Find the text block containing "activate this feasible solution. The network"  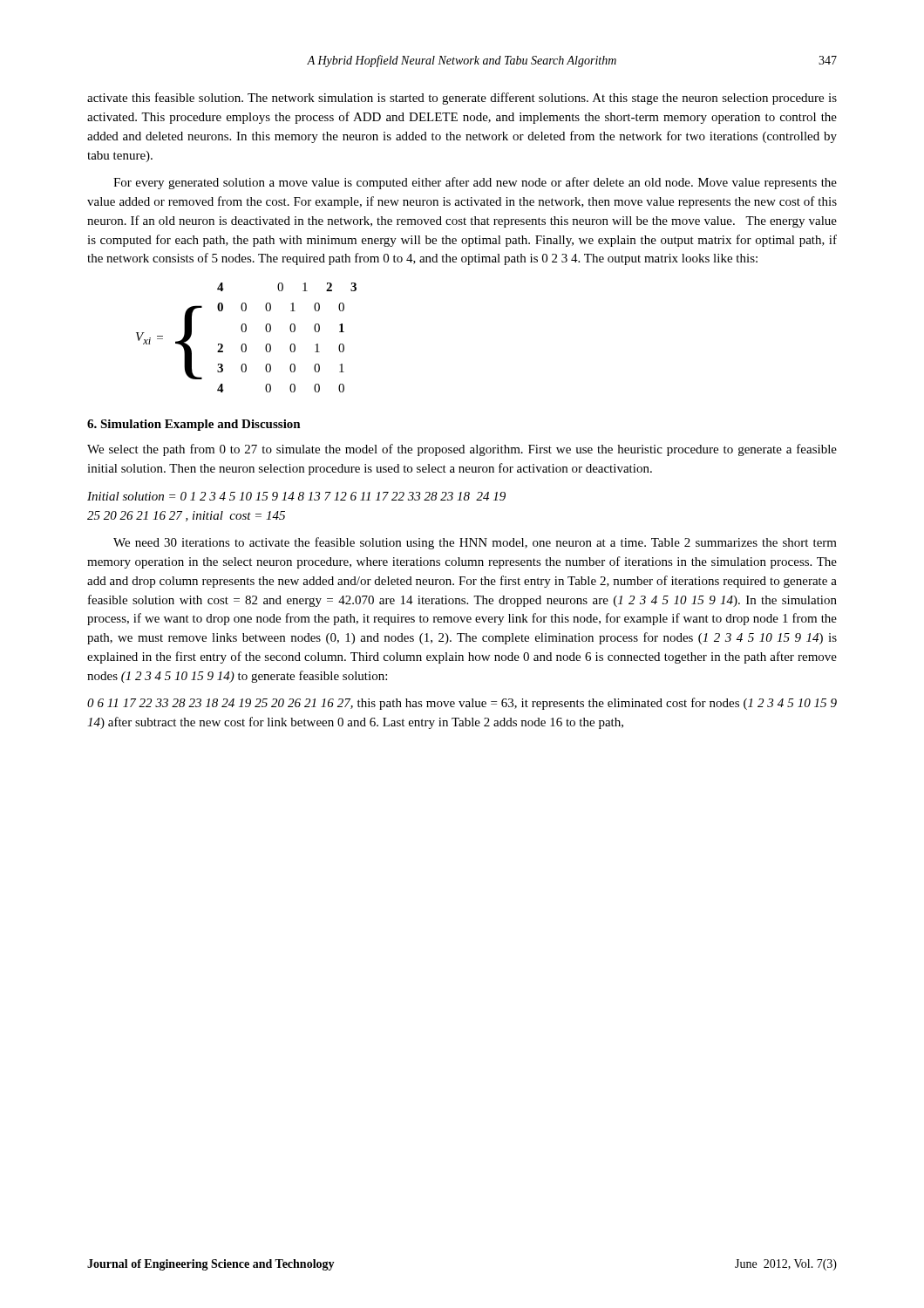coord(462,127)
